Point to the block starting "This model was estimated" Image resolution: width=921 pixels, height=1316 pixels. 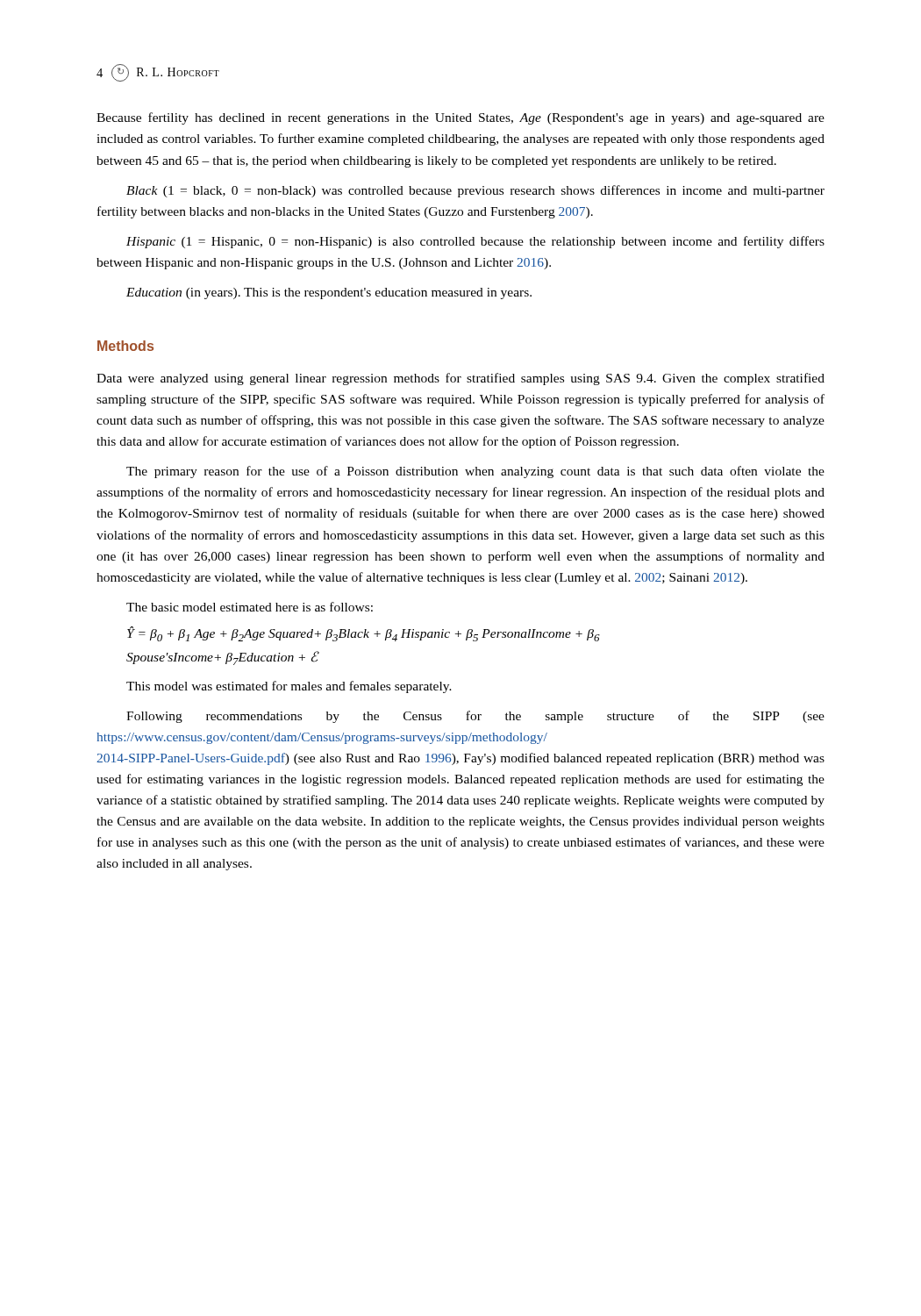click(x=460, y=686)
